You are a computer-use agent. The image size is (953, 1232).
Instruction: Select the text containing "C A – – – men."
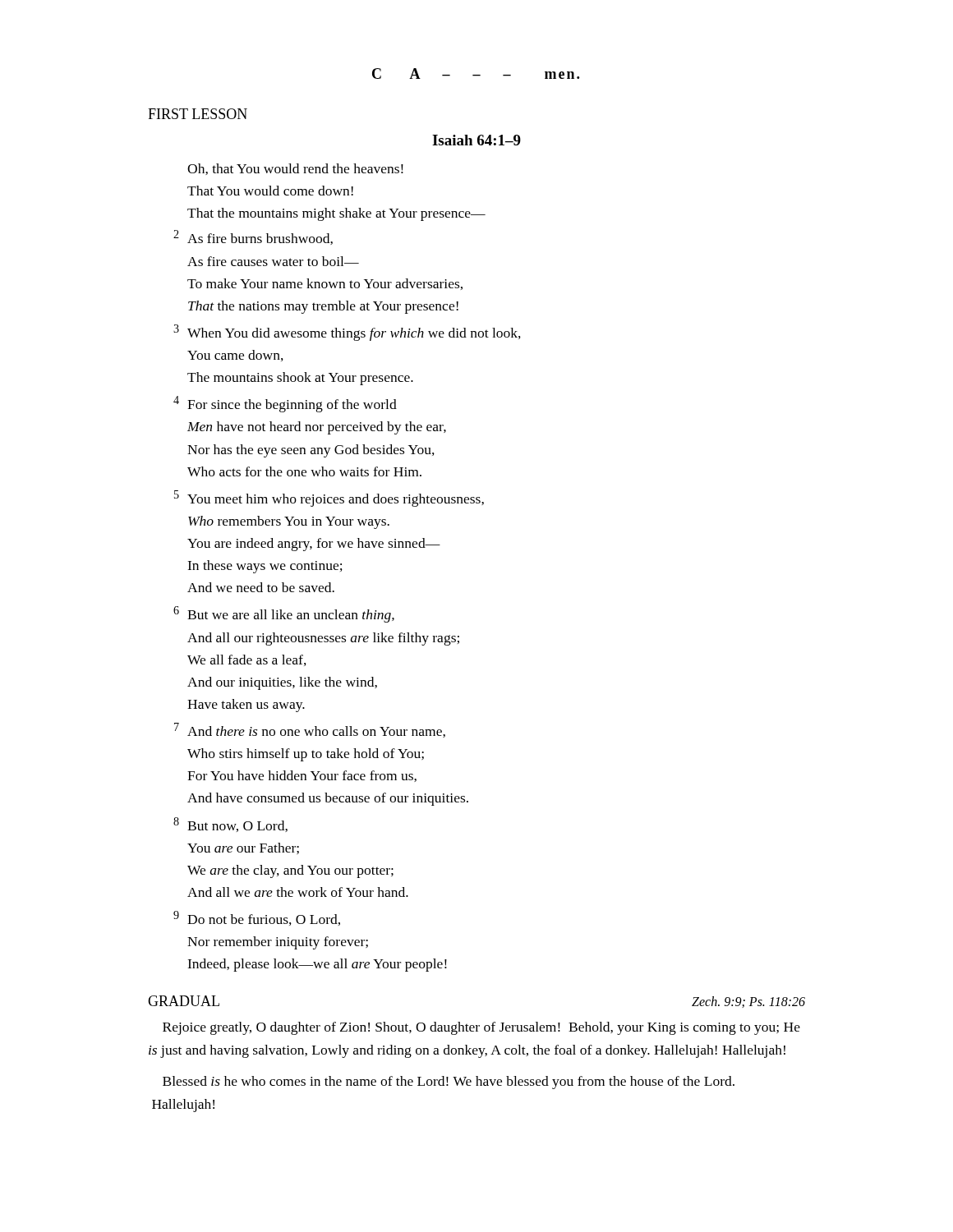coord(476,74)
